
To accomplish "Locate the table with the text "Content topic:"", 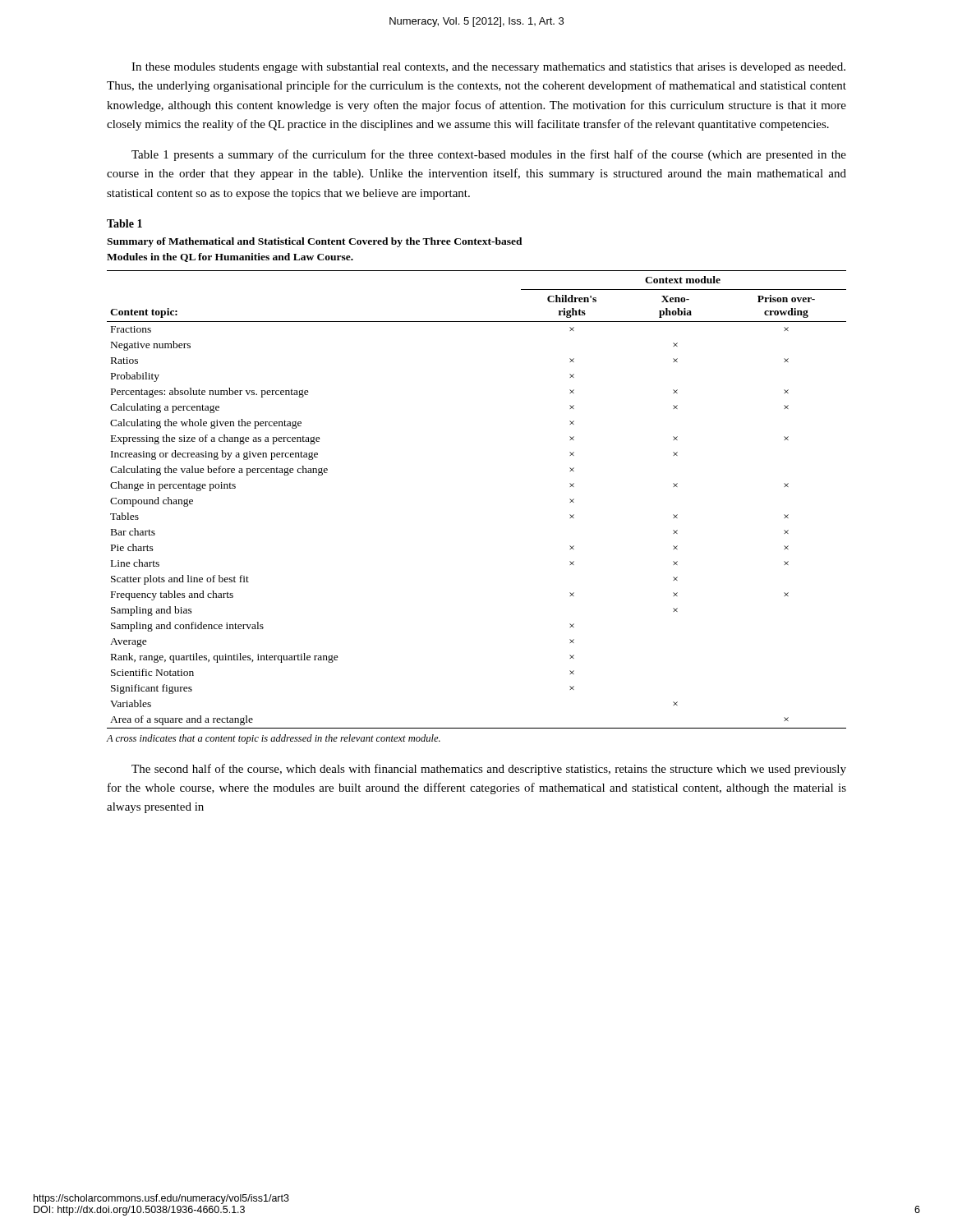I will coord(476,507).
